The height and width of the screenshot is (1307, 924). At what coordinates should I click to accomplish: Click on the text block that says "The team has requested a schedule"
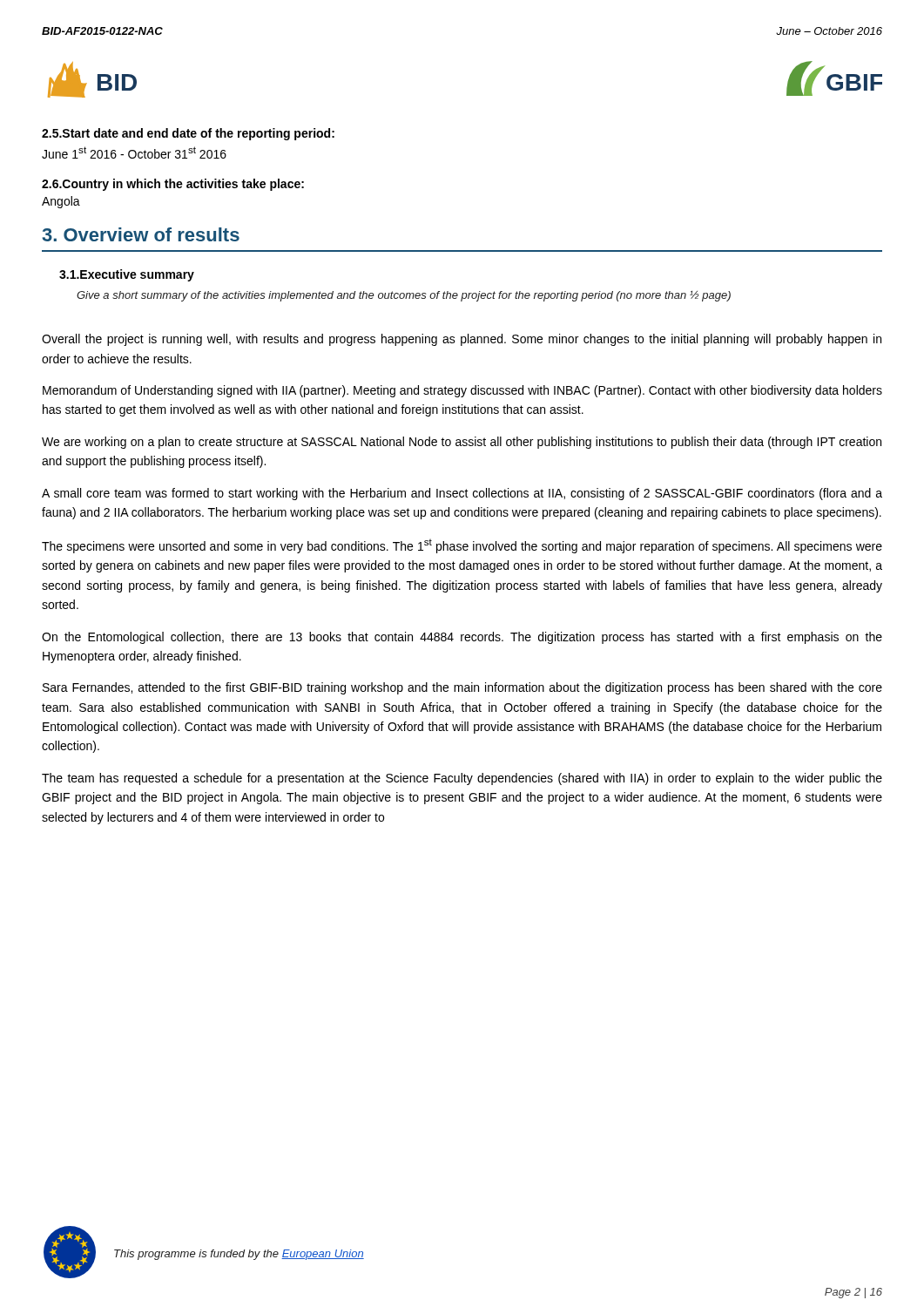point(462,797)
